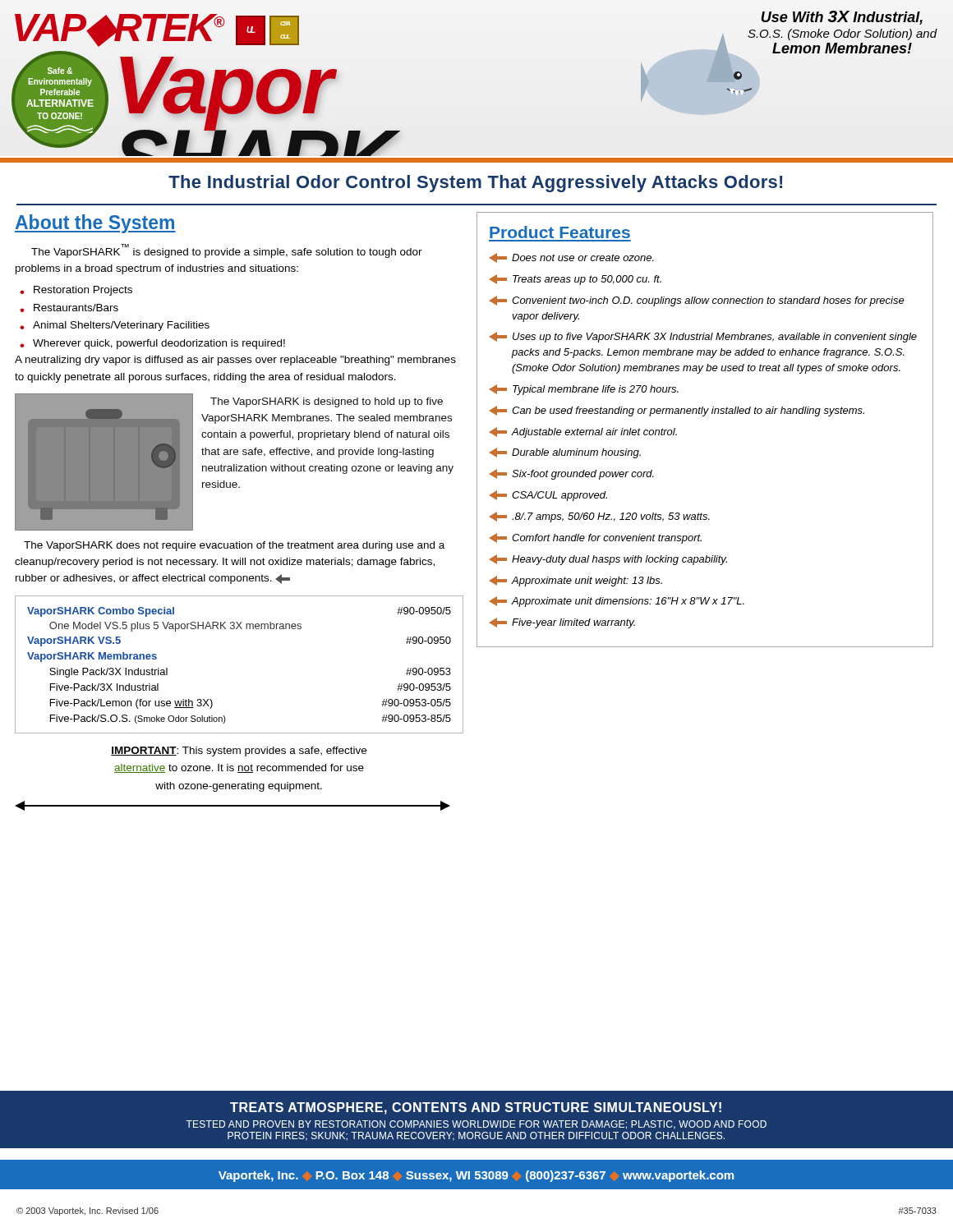
Task: Select the region starting "TREATS ATMOSPHERE, CONTENTS"
Action: pos(476,1121)
